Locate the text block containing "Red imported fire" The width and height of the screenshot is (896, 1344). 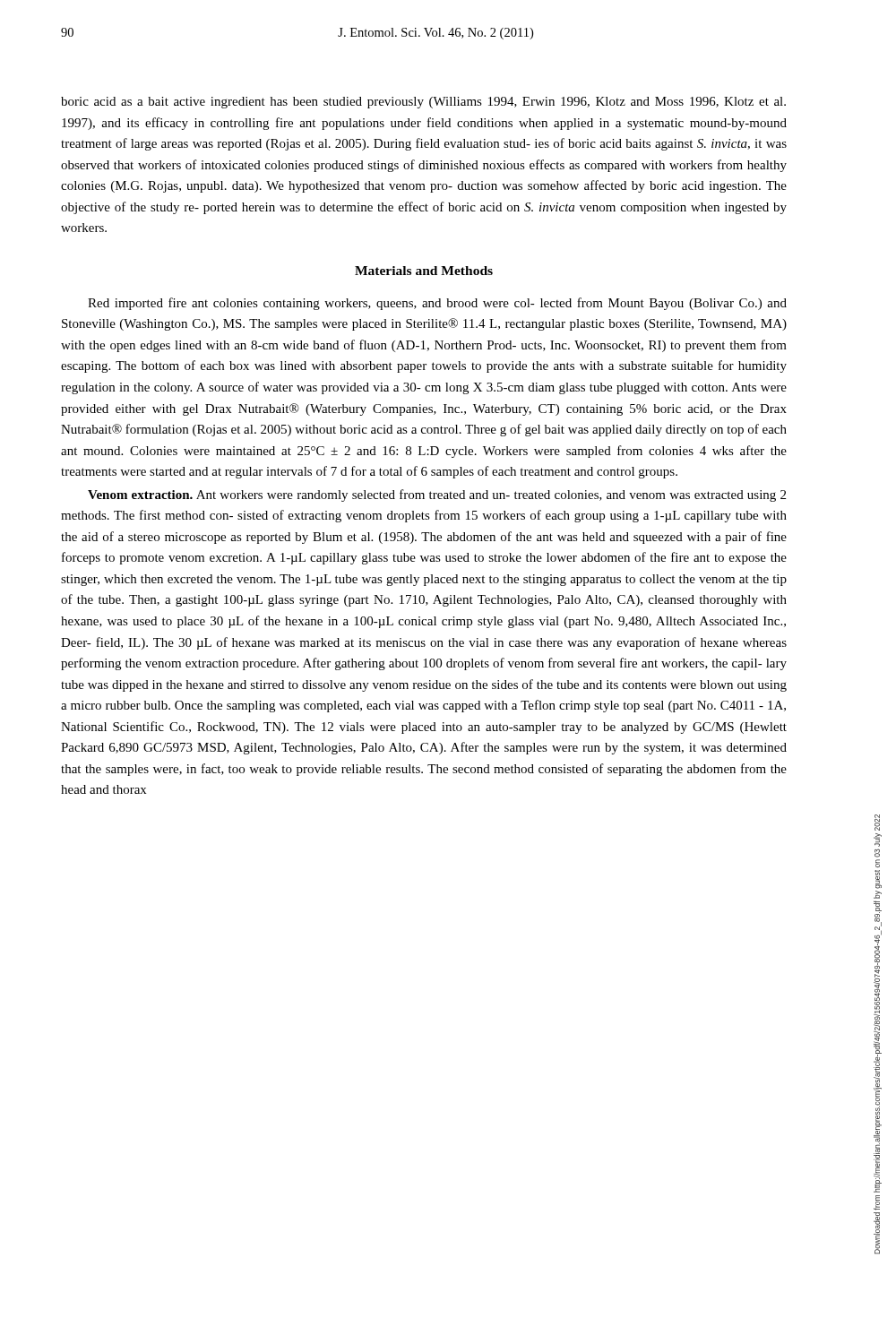pyautogui.click(x=424, y=388)
